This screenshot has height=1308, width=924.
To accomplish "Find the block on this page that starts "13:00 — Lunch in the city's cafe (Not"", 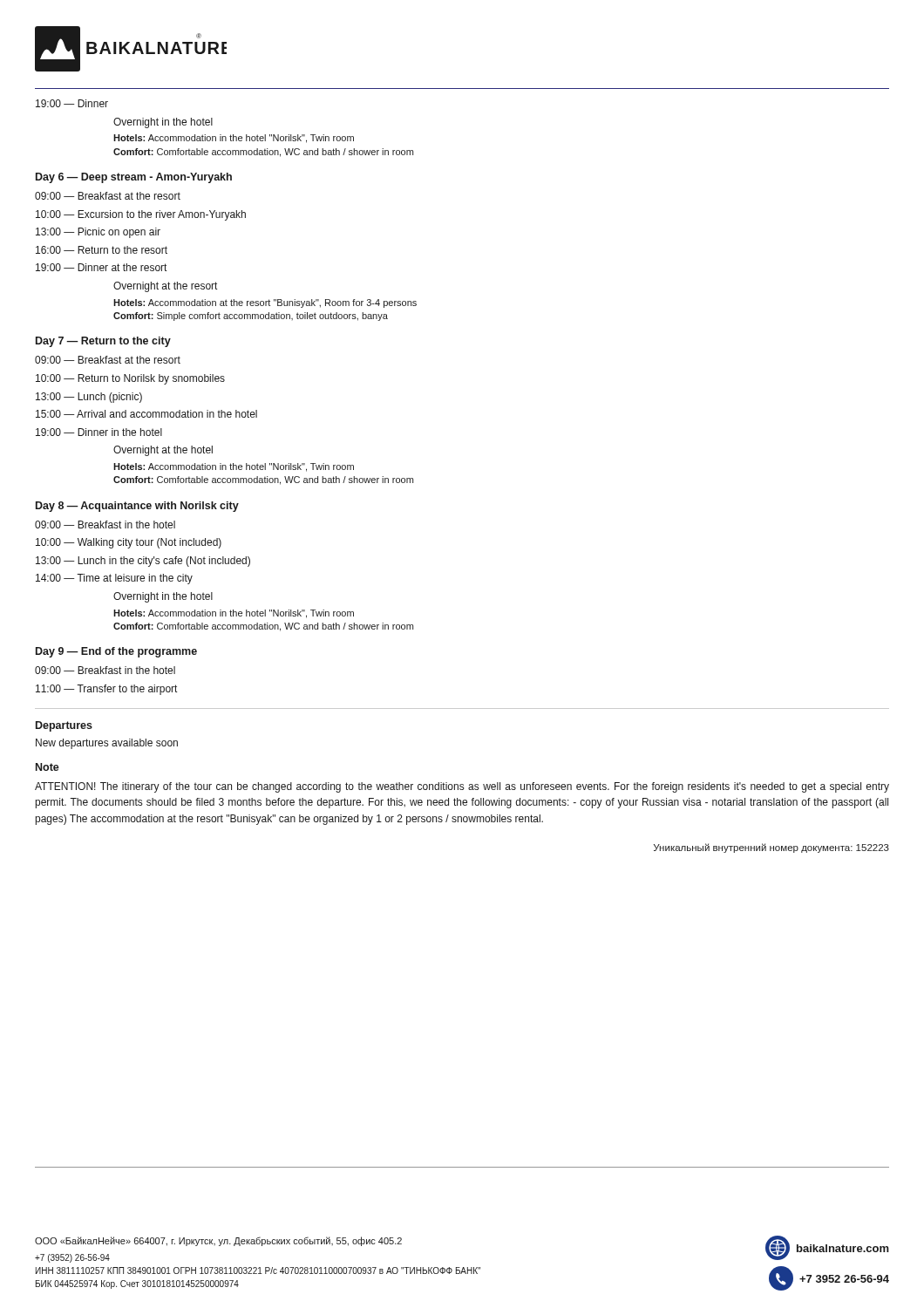I will tap(143, 561).
